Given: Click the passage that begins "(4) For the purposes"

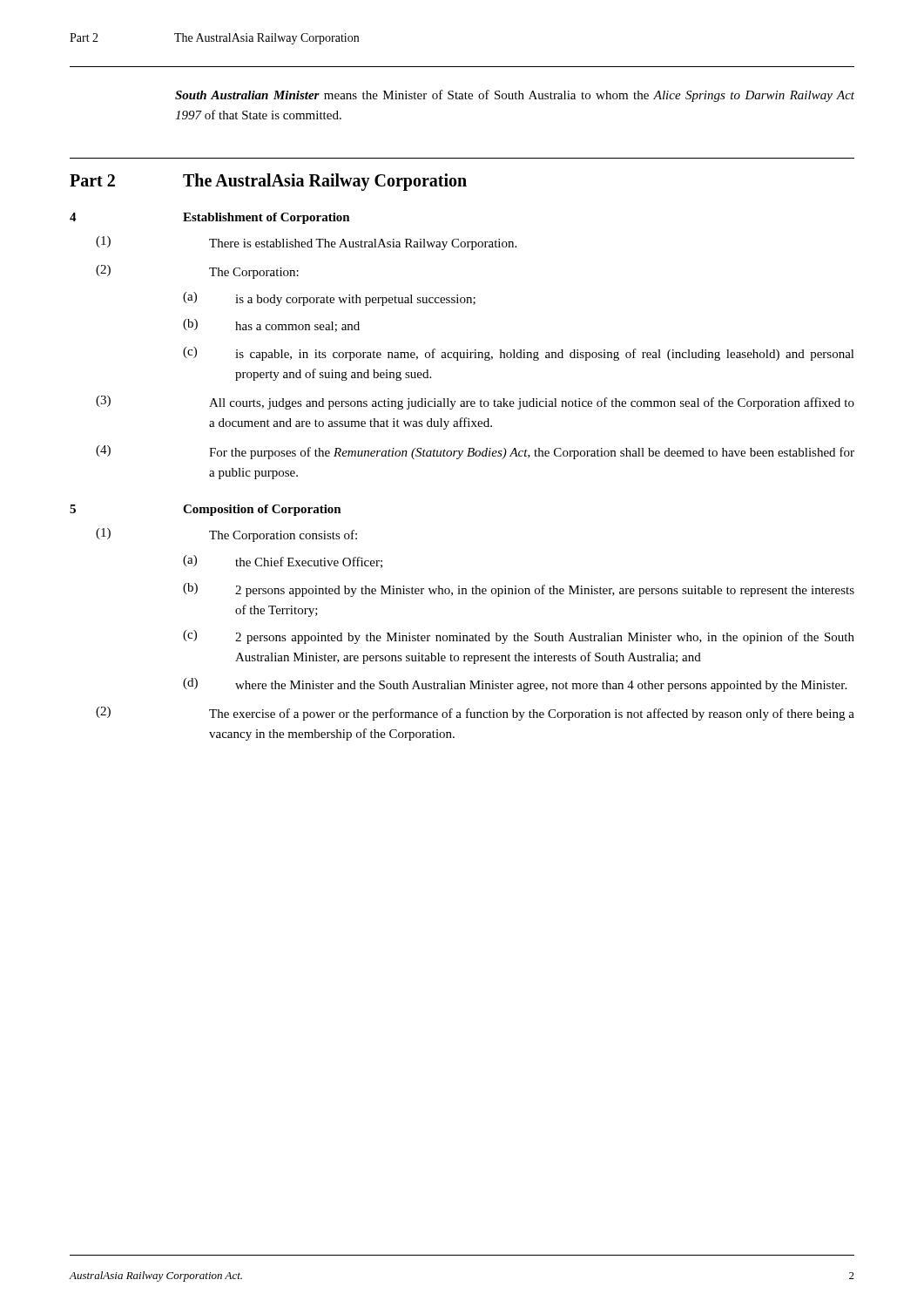Looking at the screenshot, I should click(x=462, y=462).
